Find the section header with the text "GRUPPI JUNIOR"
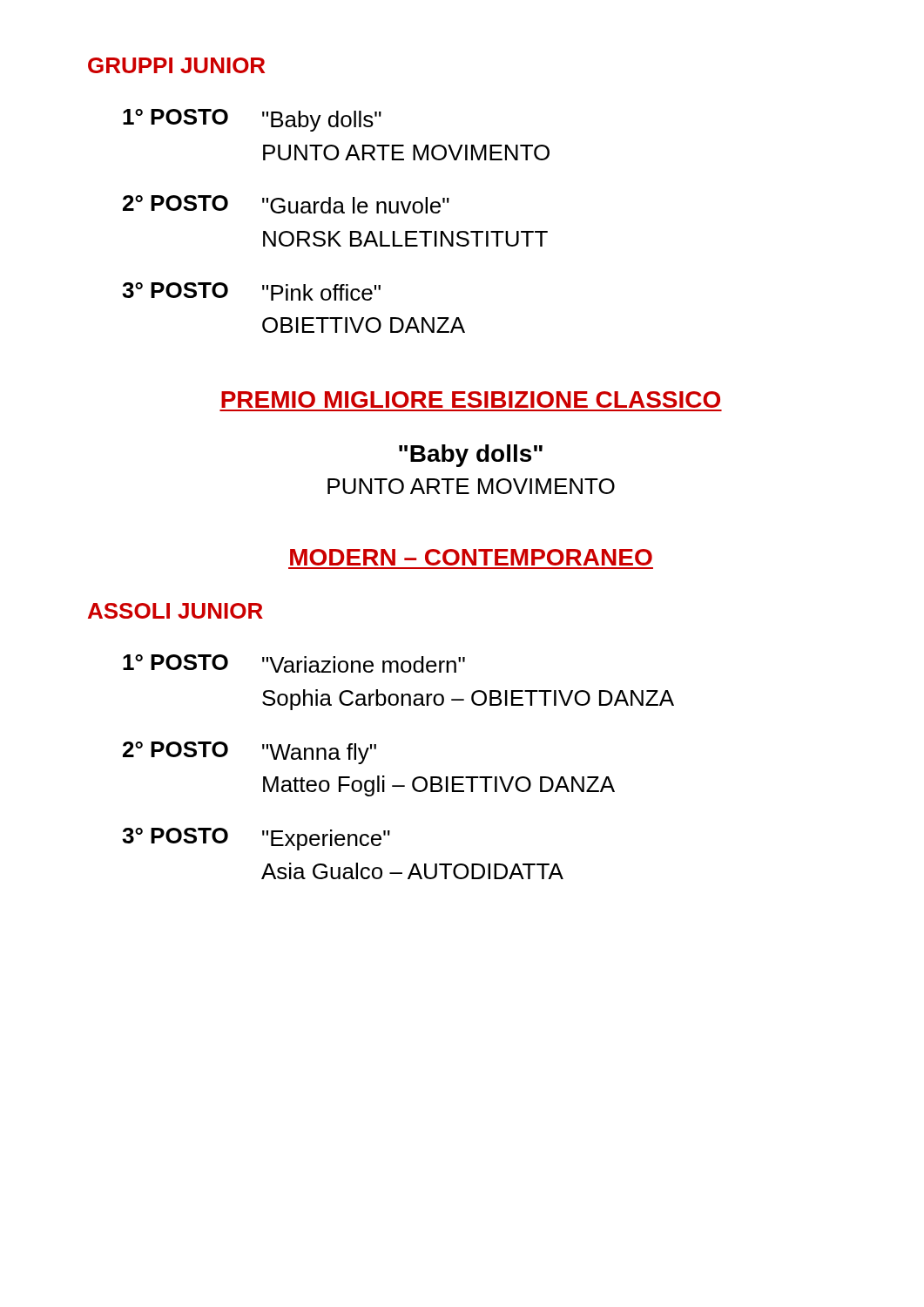 click(176, 65)
